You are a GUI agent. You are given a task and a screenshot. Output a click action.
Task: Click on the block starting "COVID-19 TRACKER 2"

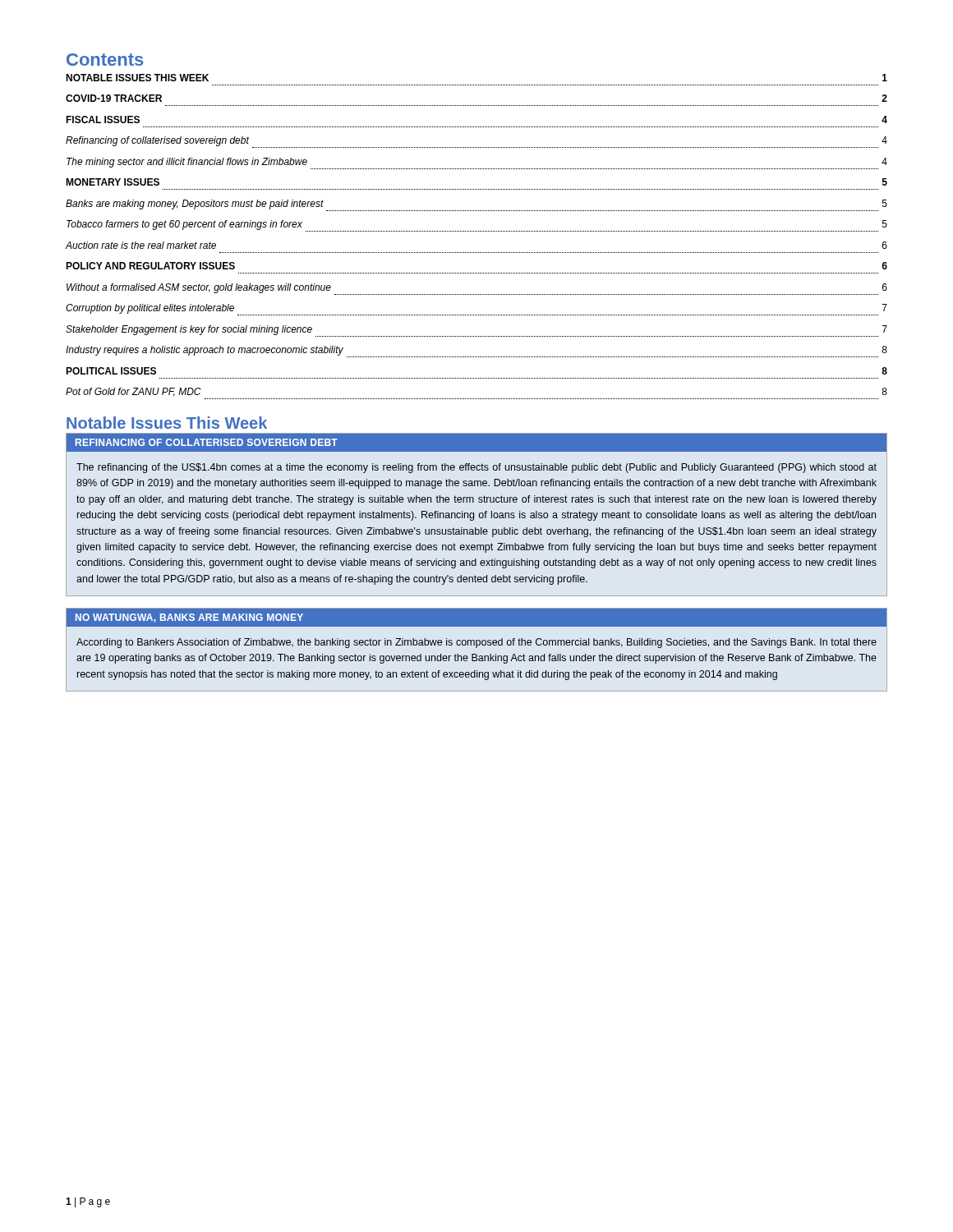[476, 99]
